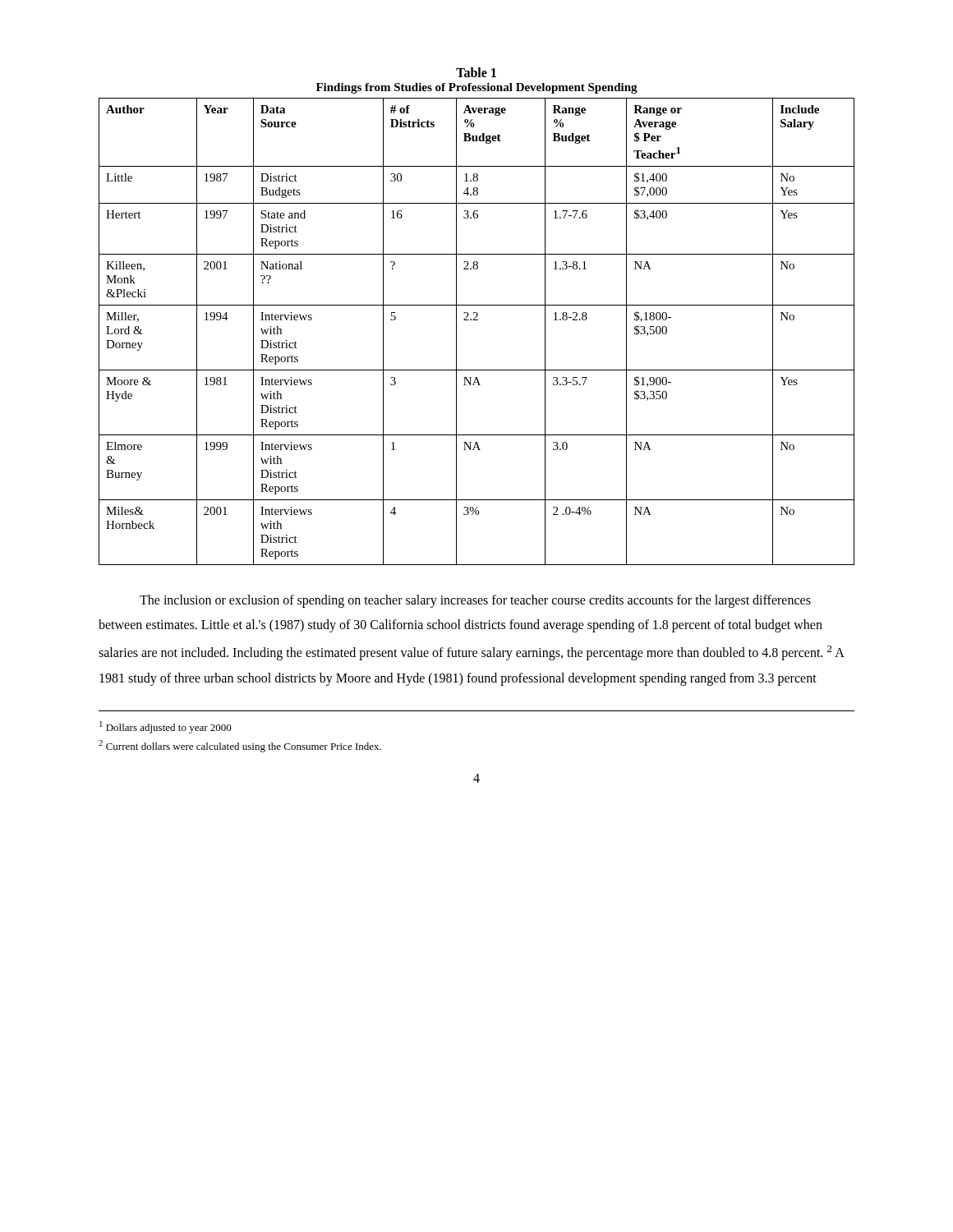Find the caption that reads "Table 1 Findings from Studies of Professional"
This screenshot has height=1232, width=953.
click(476, 80)
